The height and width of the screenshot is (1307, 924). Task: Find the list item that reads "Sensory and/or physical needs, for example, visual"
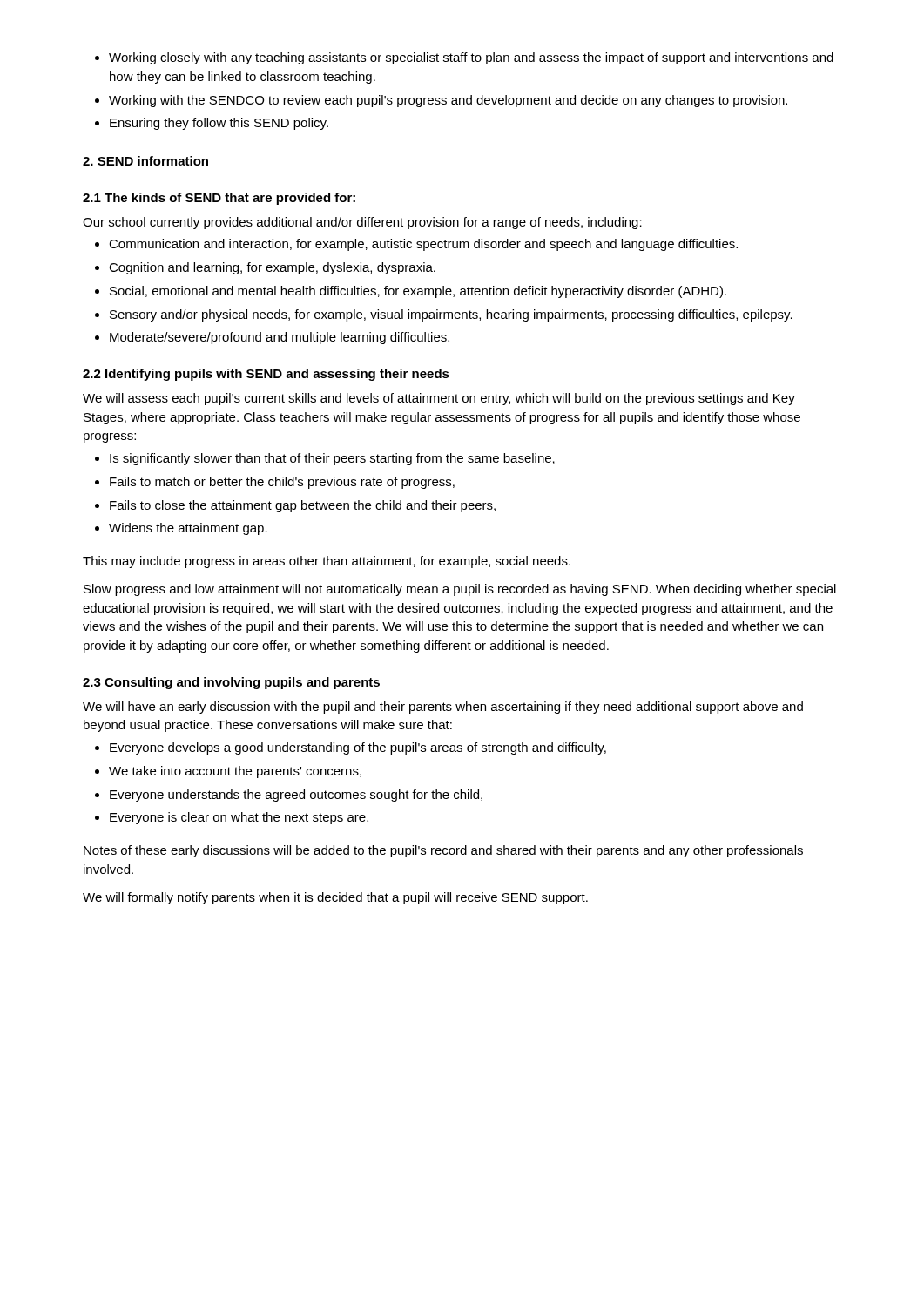[475, 314]
